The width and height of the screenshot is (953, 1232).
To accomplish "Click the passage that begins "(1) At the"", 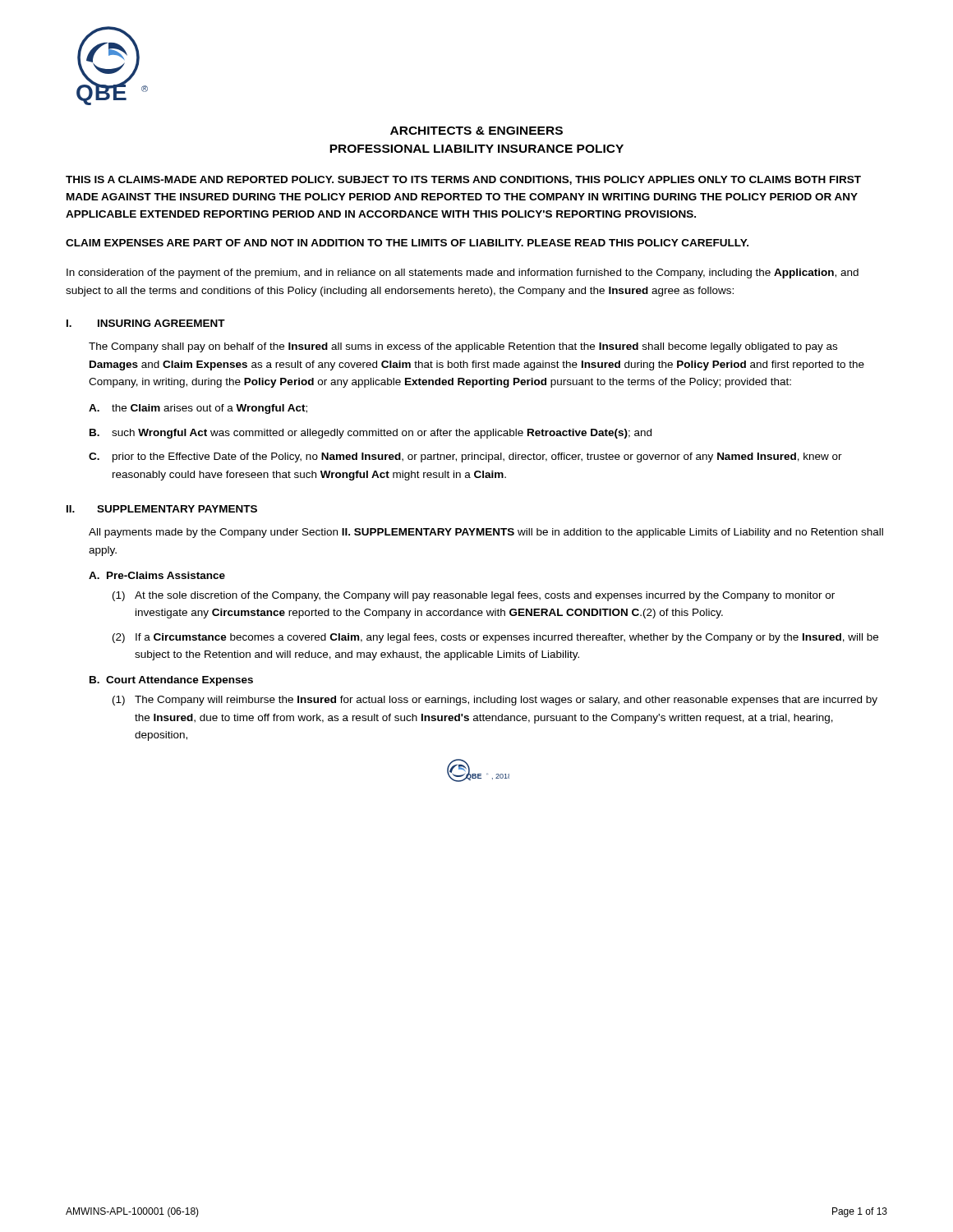I will pos(499,604).
